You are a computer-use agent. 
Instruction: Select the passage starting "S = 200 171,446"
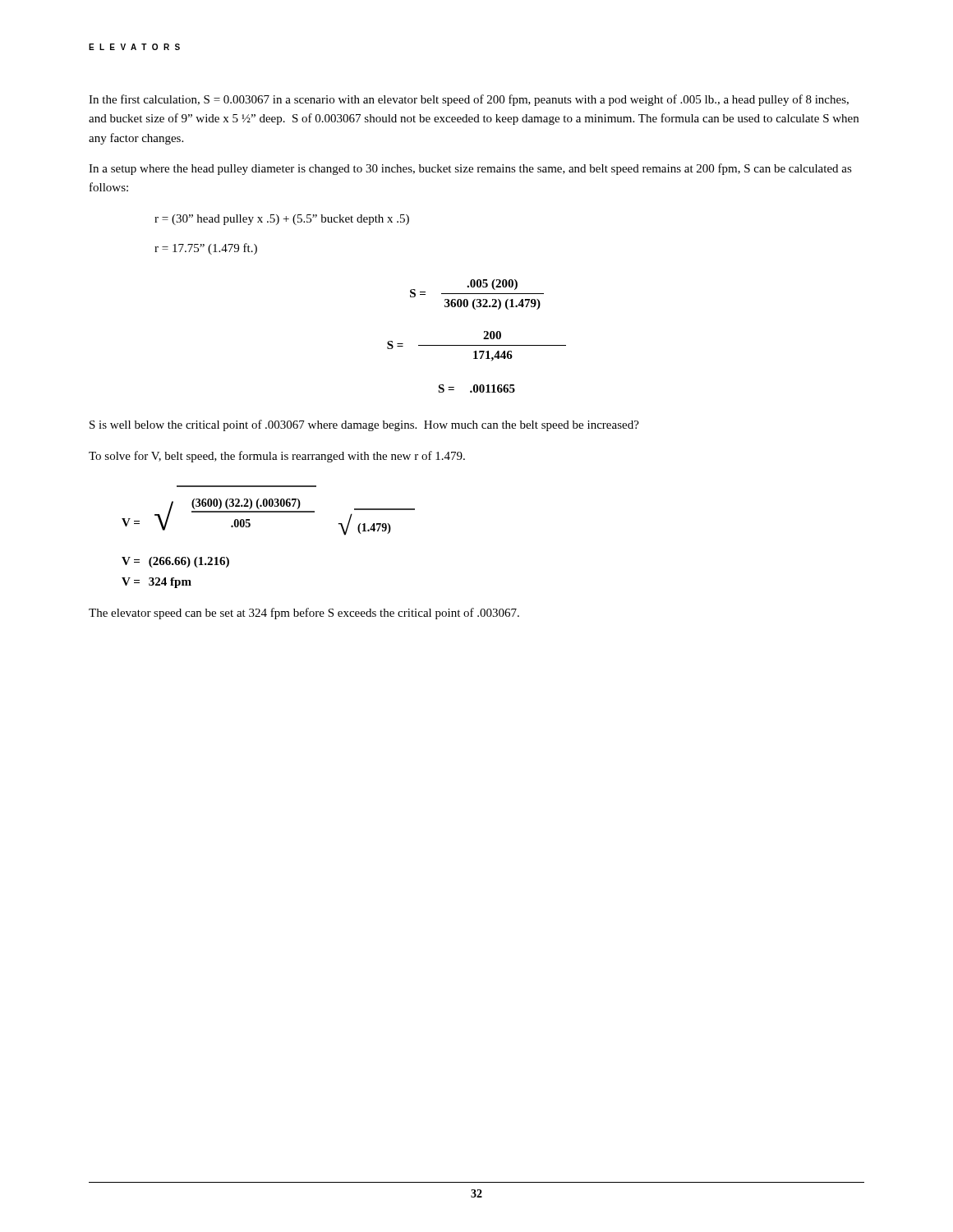(476, 346)
